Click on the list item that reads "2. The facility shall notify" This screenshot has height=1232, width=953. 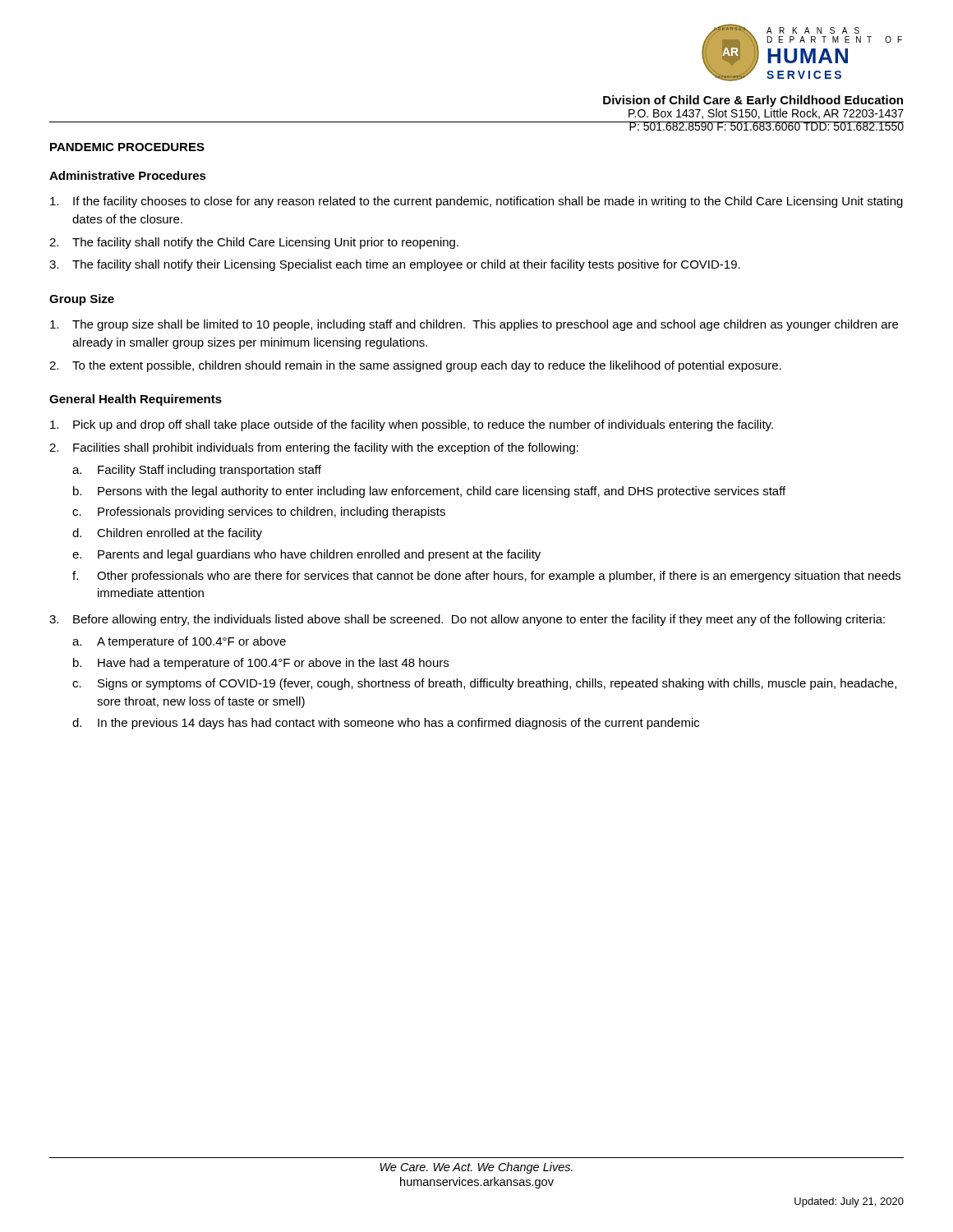click(x=254, y=243)
